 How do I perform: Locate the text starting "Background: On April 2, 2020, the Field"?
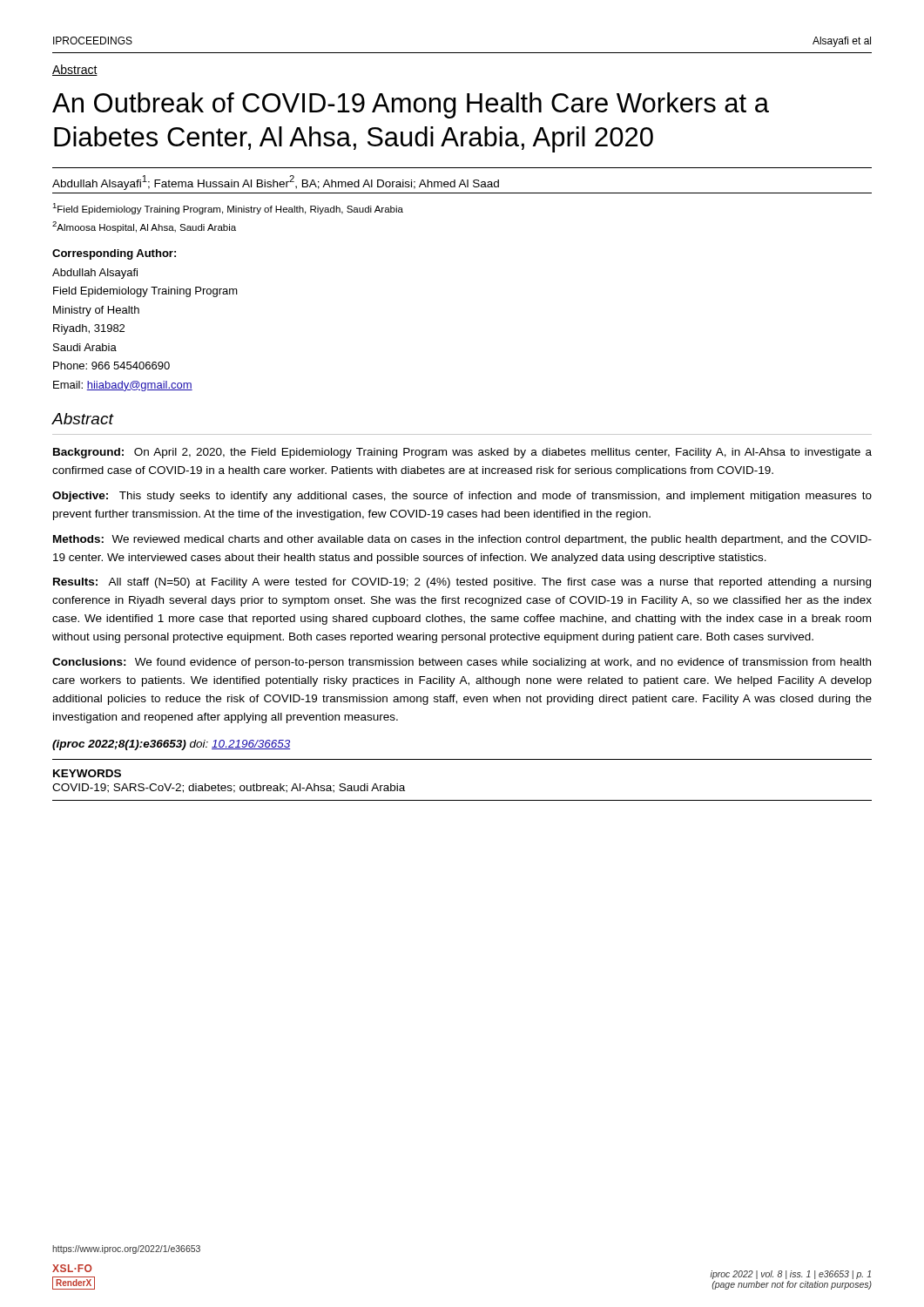point(462,461)
